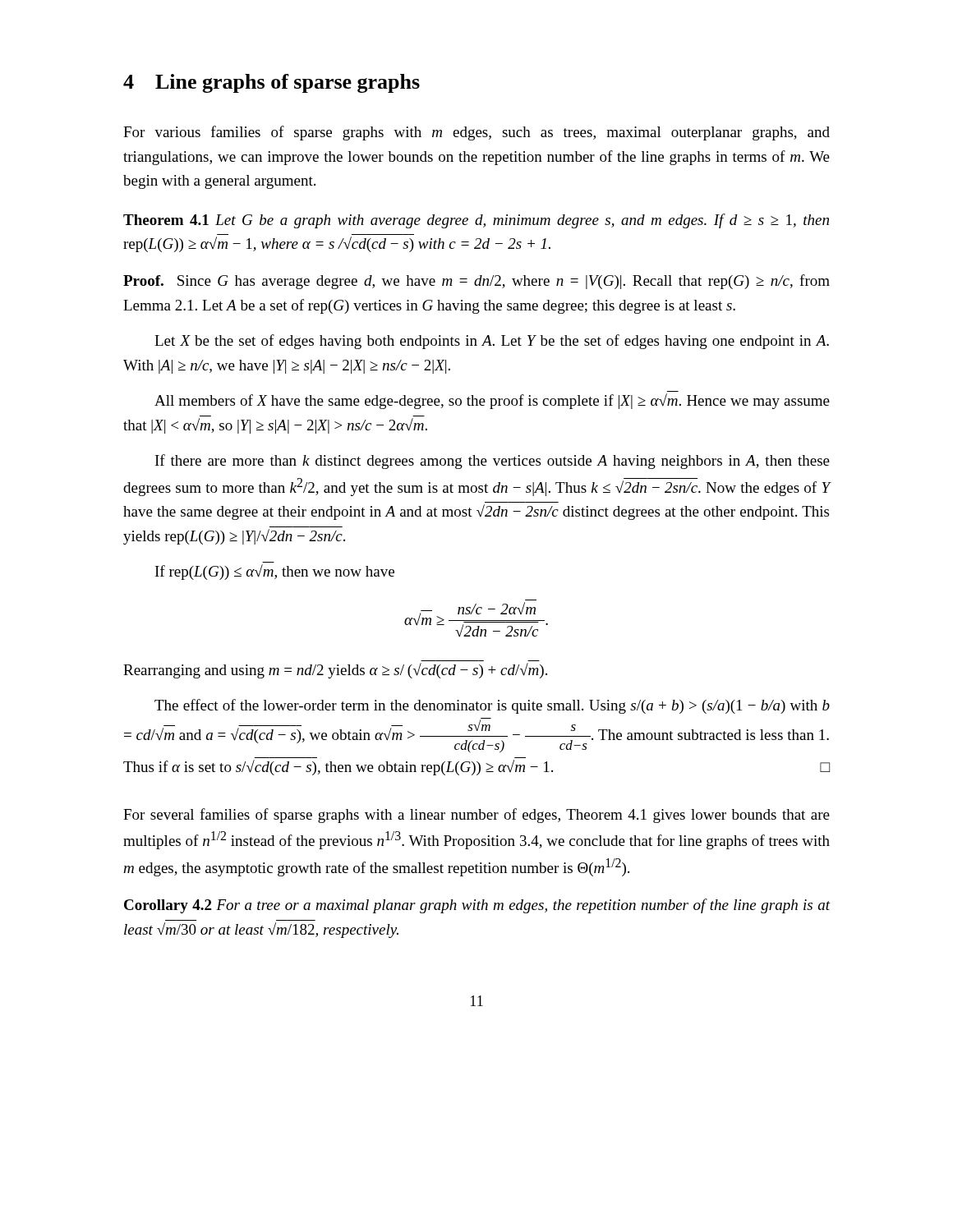
Task: Point to the block beginning "Corollary 4.2 For"
Action: (476, 917)
